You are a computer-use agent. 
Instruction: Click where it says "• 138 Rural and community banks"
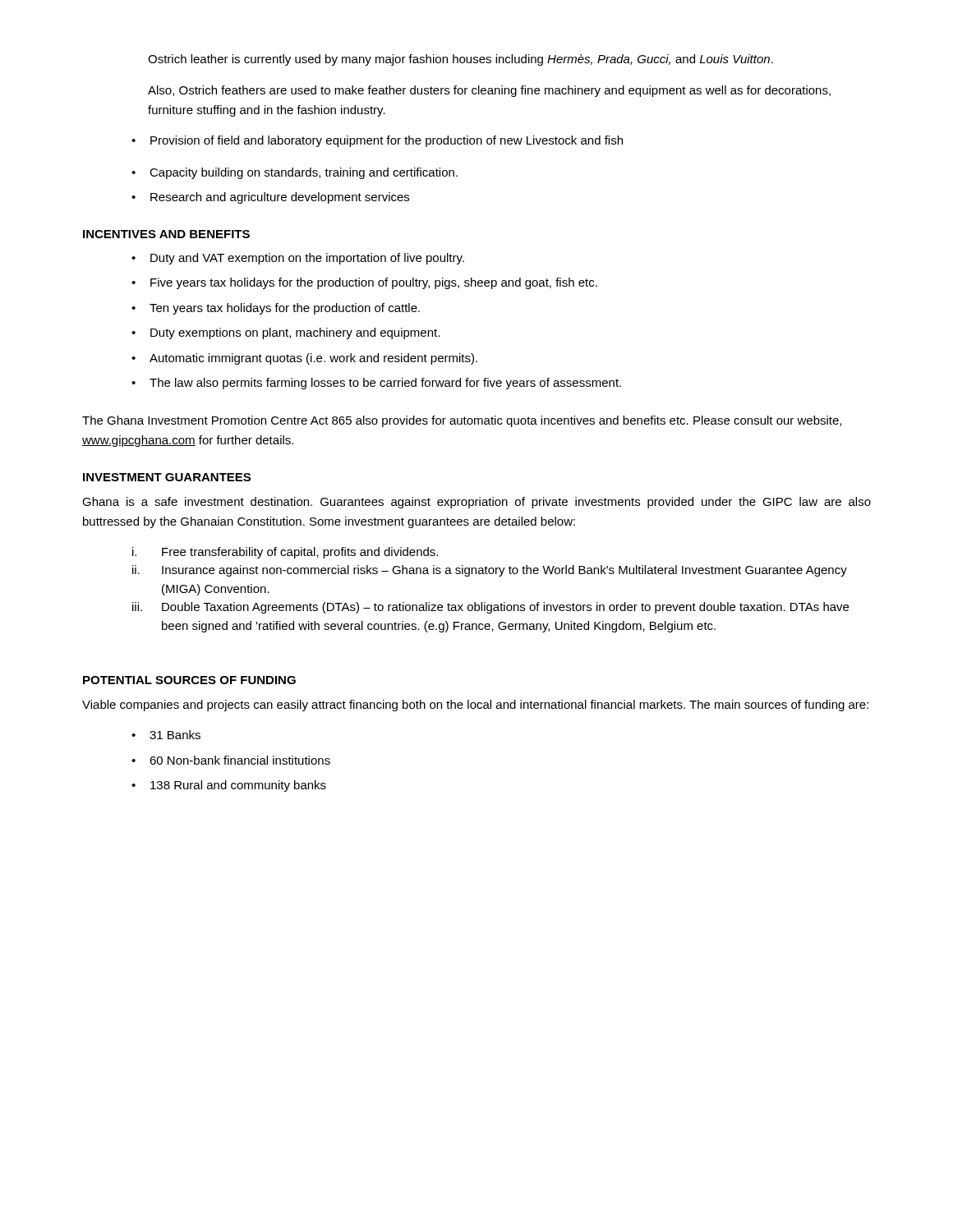click(x=229, y=786)
